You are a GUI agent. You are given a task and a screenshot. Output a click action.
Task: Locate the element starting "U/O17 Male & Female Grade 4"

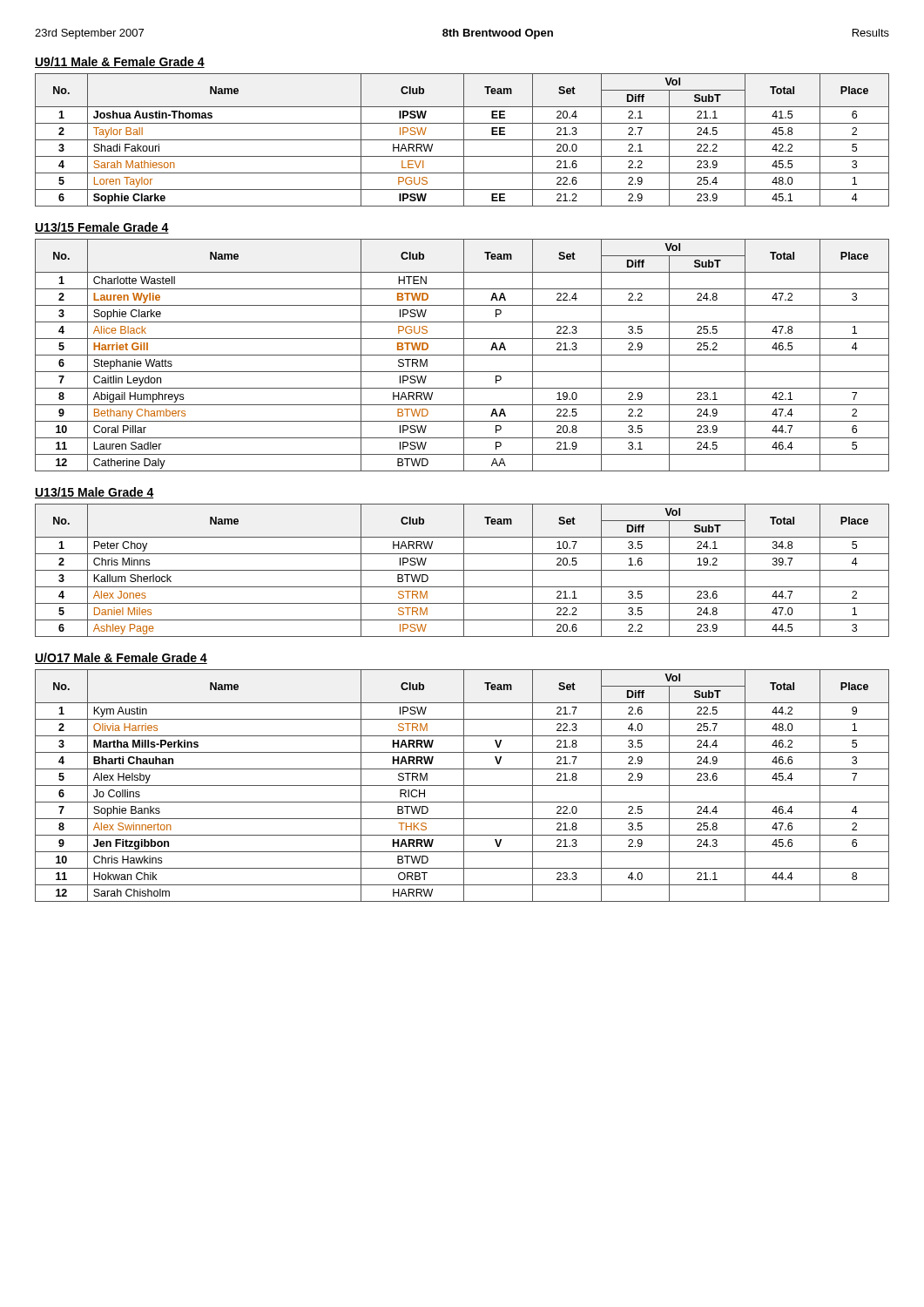point(121,658)
